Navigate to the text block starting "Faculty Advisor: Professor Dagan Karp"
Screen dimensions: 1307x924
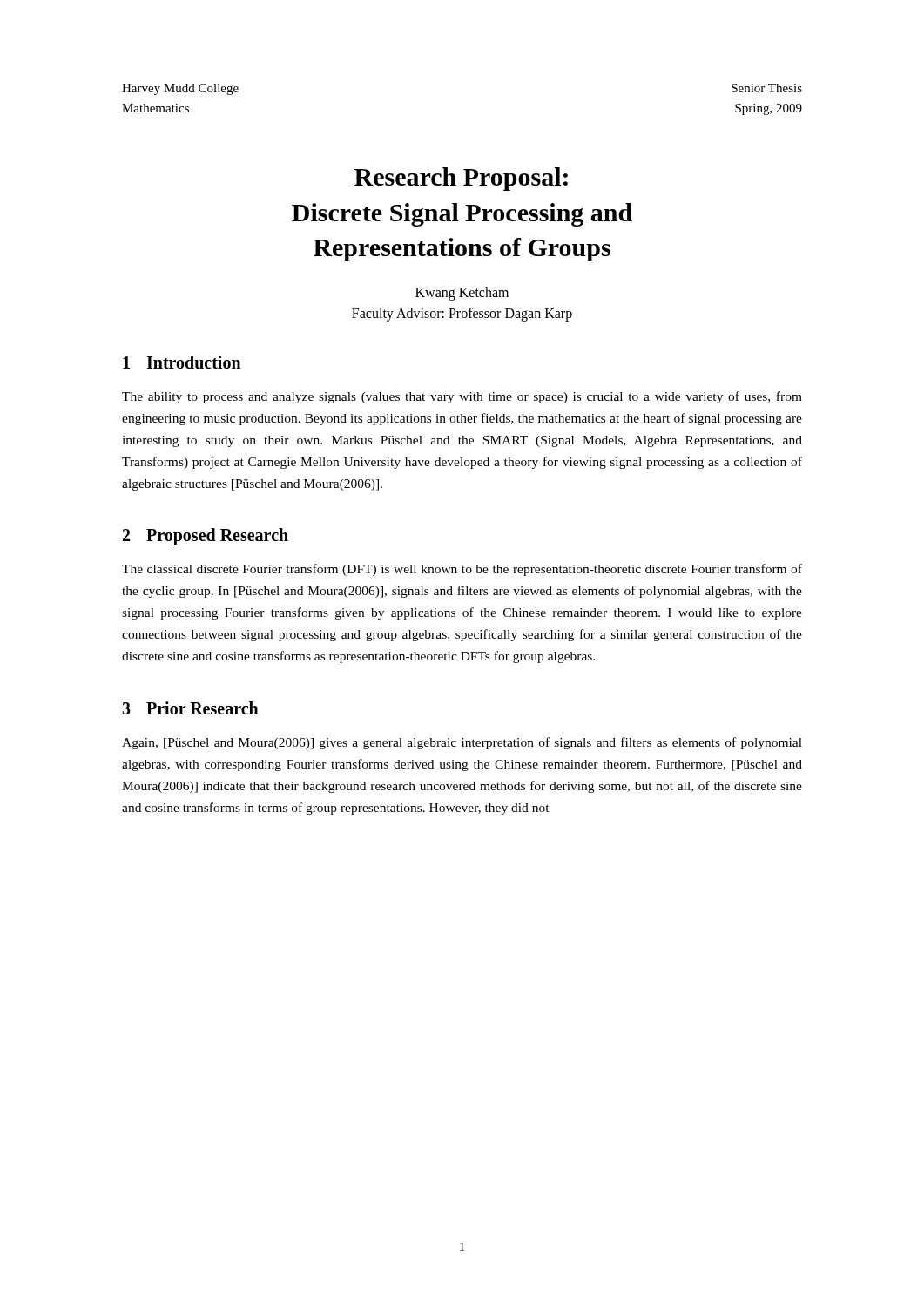pos(462,313)
